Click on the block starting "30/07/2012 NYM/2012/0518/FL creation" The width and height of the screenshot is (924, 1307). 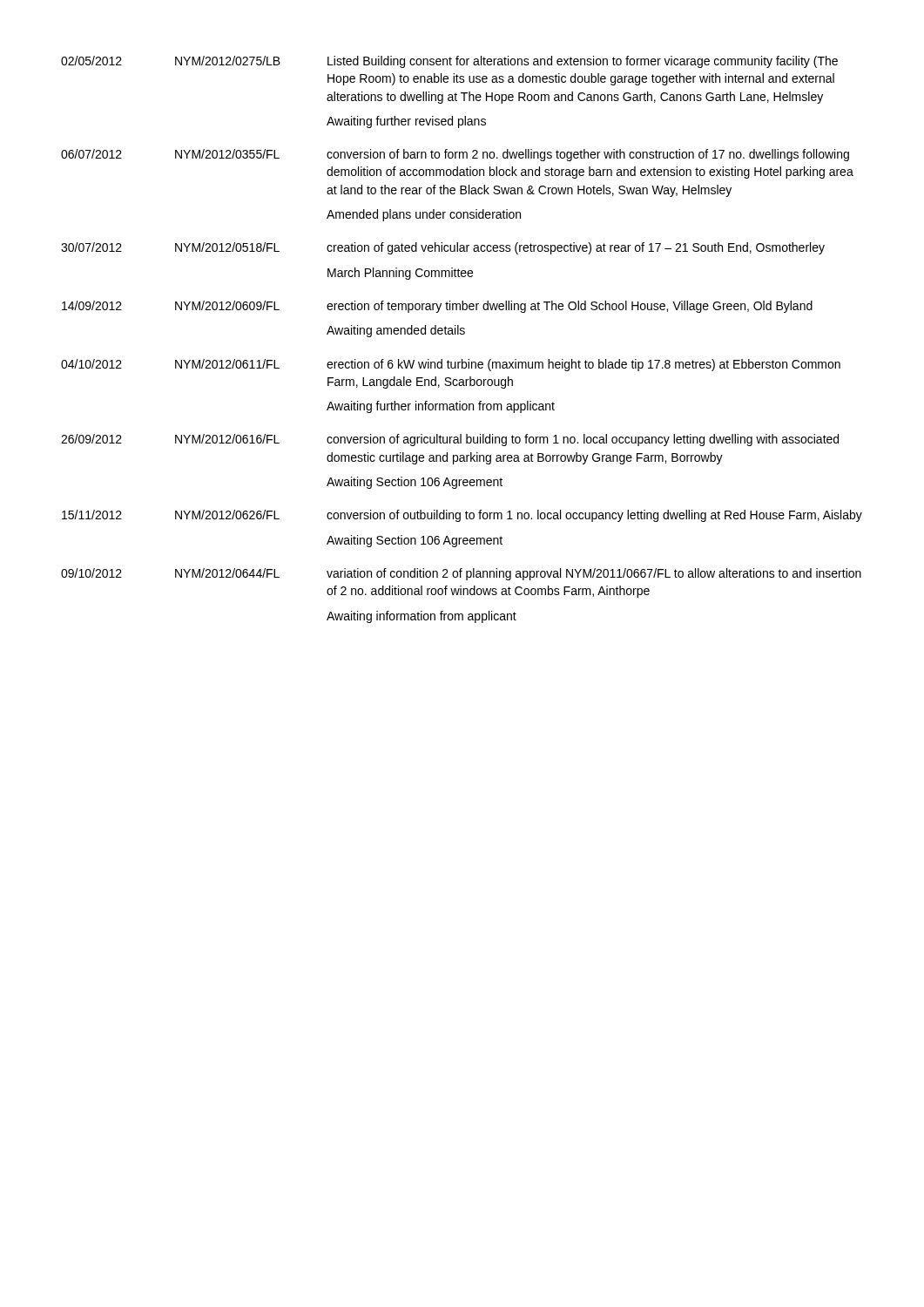click(x=462, y=248)
